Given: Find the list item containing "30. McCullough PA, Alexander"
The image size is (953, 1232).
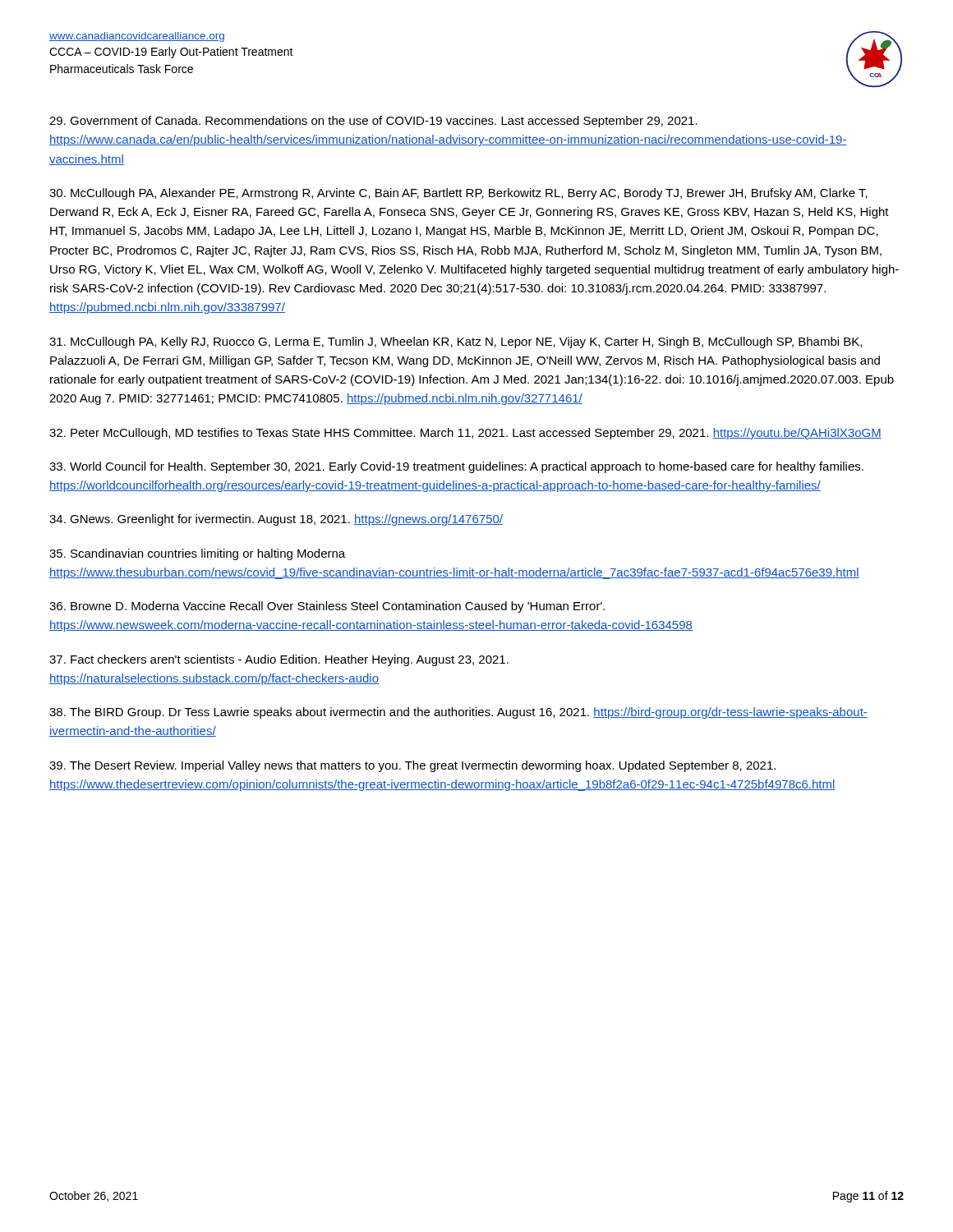Looking at the screenshot, I should (x=474, y=250).
